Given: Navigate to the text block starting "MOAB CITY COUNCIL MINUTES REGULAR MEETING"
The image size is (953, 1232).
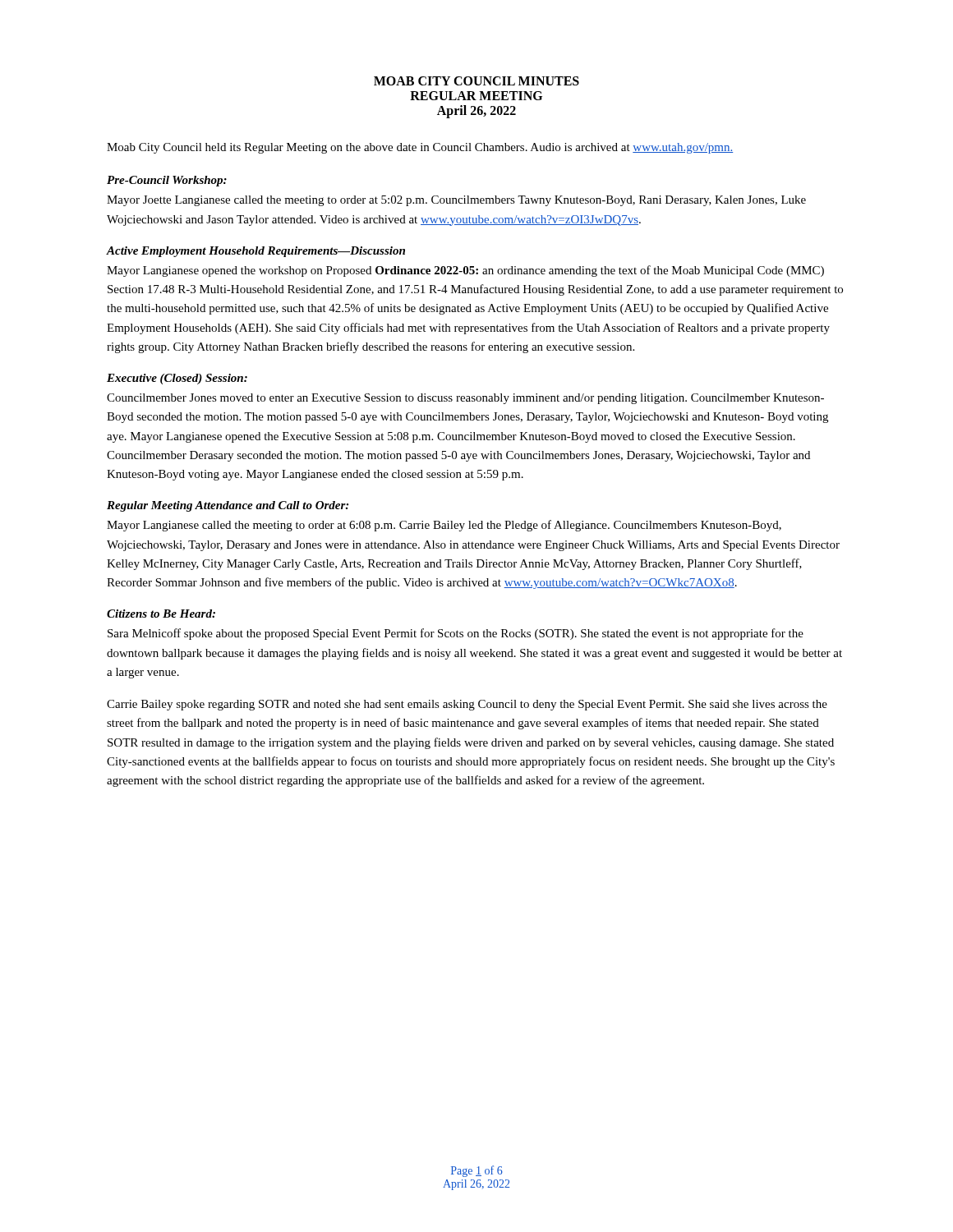Looking at the screenshot, I should tap(476, 96).
